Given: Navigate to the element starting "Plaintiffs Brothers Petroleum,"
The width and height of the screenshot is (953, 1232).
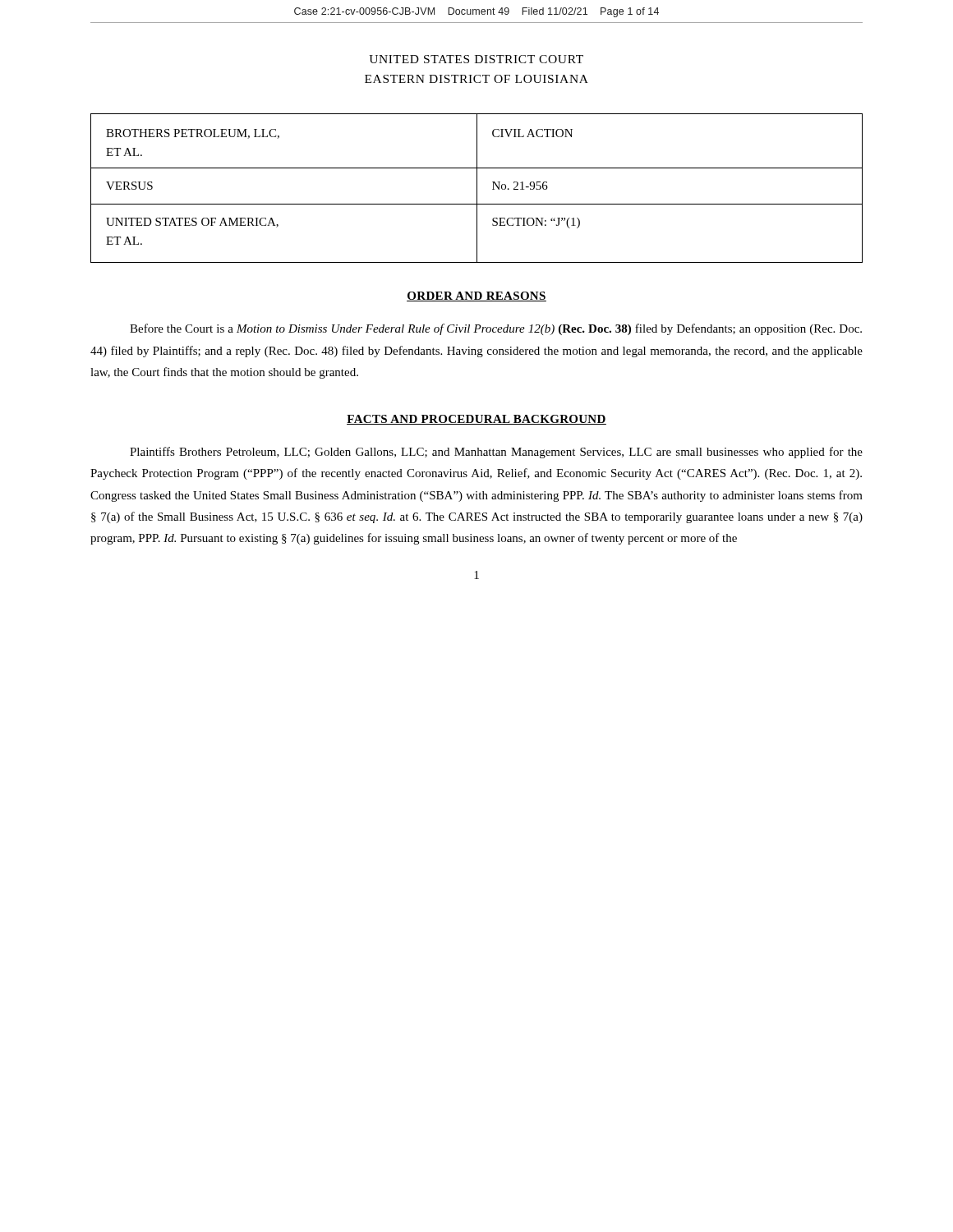Looking at the screenshot, I should pos(476,495).
